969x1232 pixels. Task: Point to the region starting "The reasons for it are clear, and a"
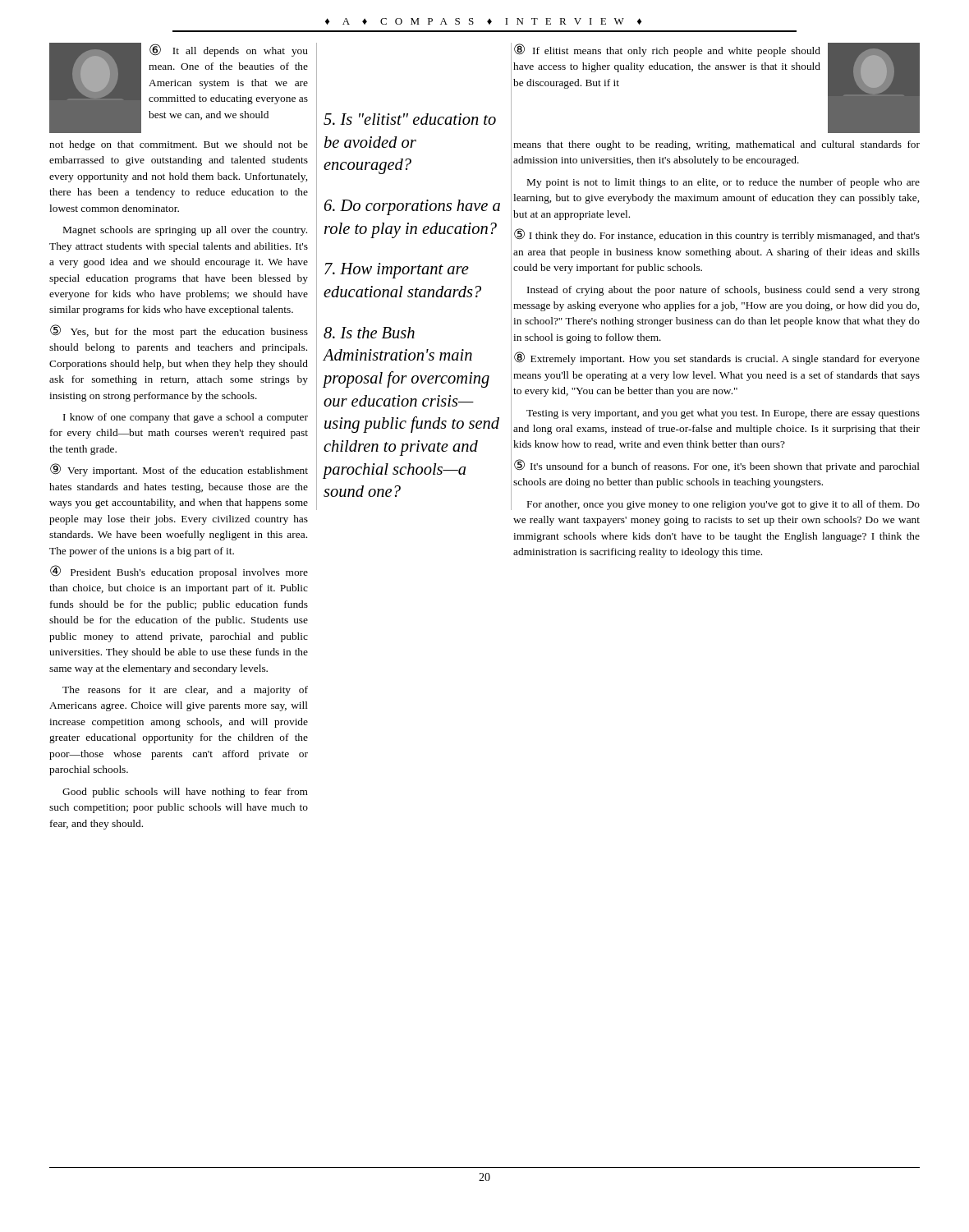(x=179, y=729)
